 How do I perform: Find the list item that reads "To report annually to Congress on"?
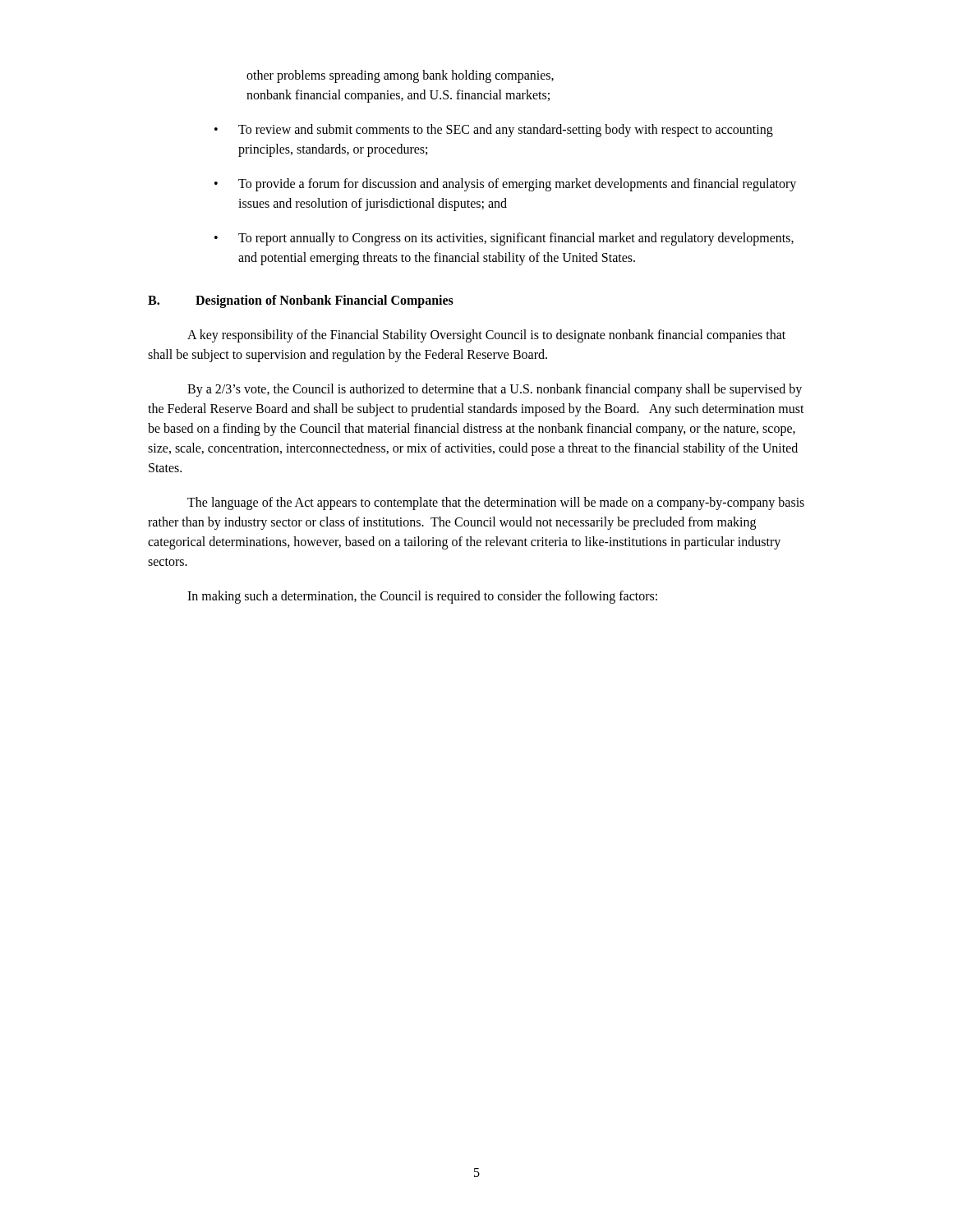pos(516,248)
